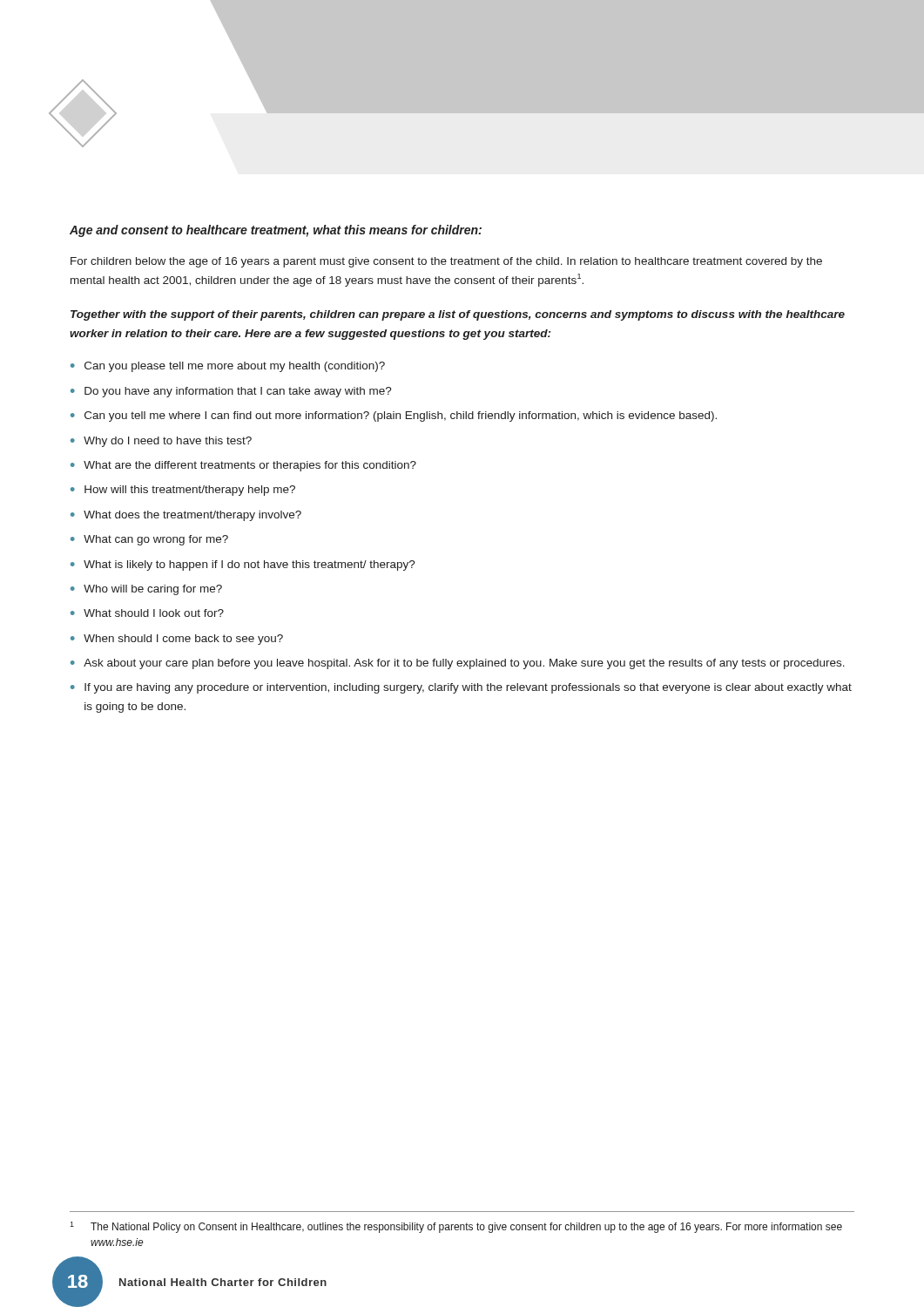This screenshot has width=924, height=1307.
Task: Navigate to the element starting "• Ask about your care plan"
Action: click(x=462, y=664)
